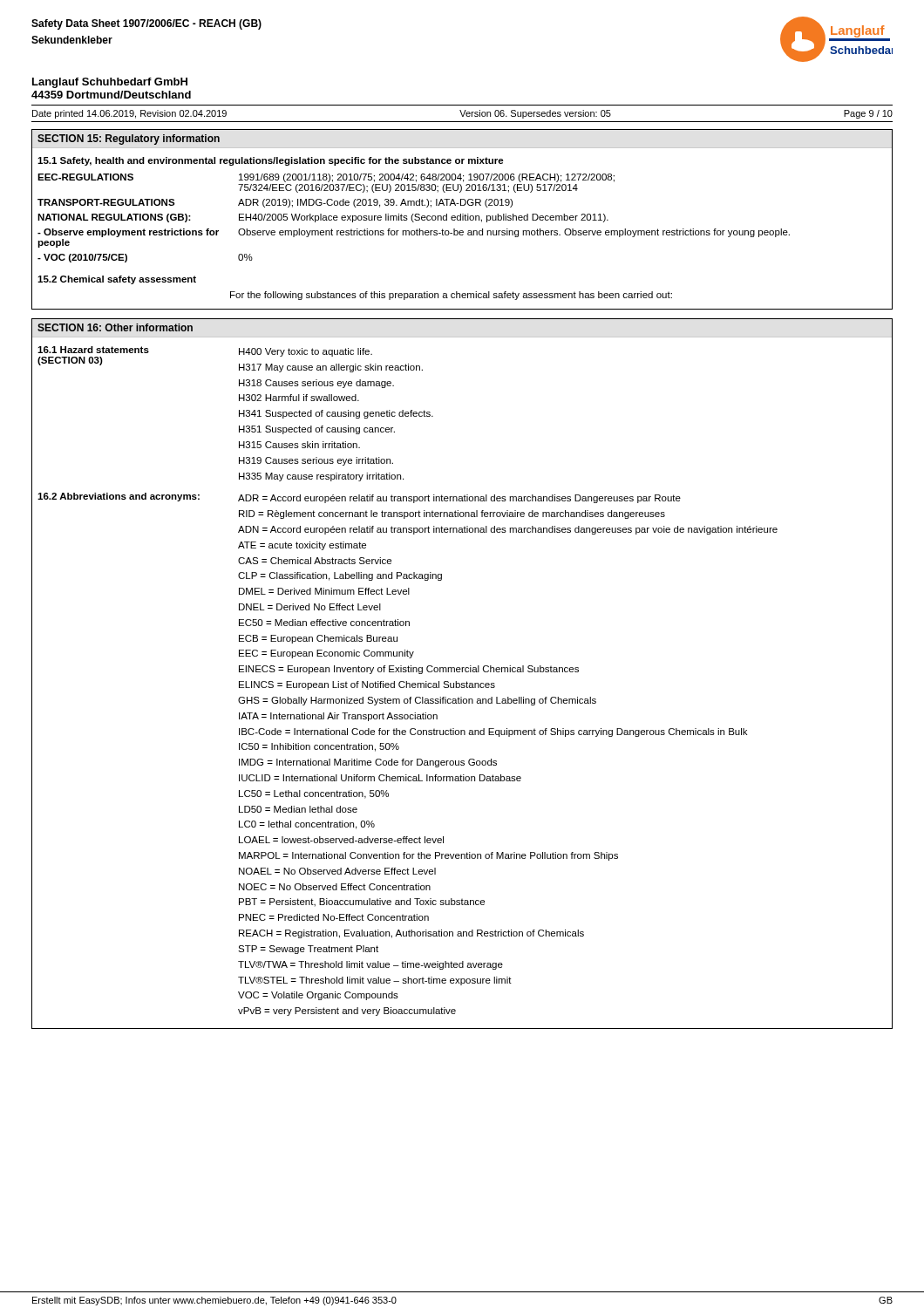Where does it say "VOC (2010/75/CE) 0%"?
The width and height of the screenshot is (924, 1308).
pos(75,258)
